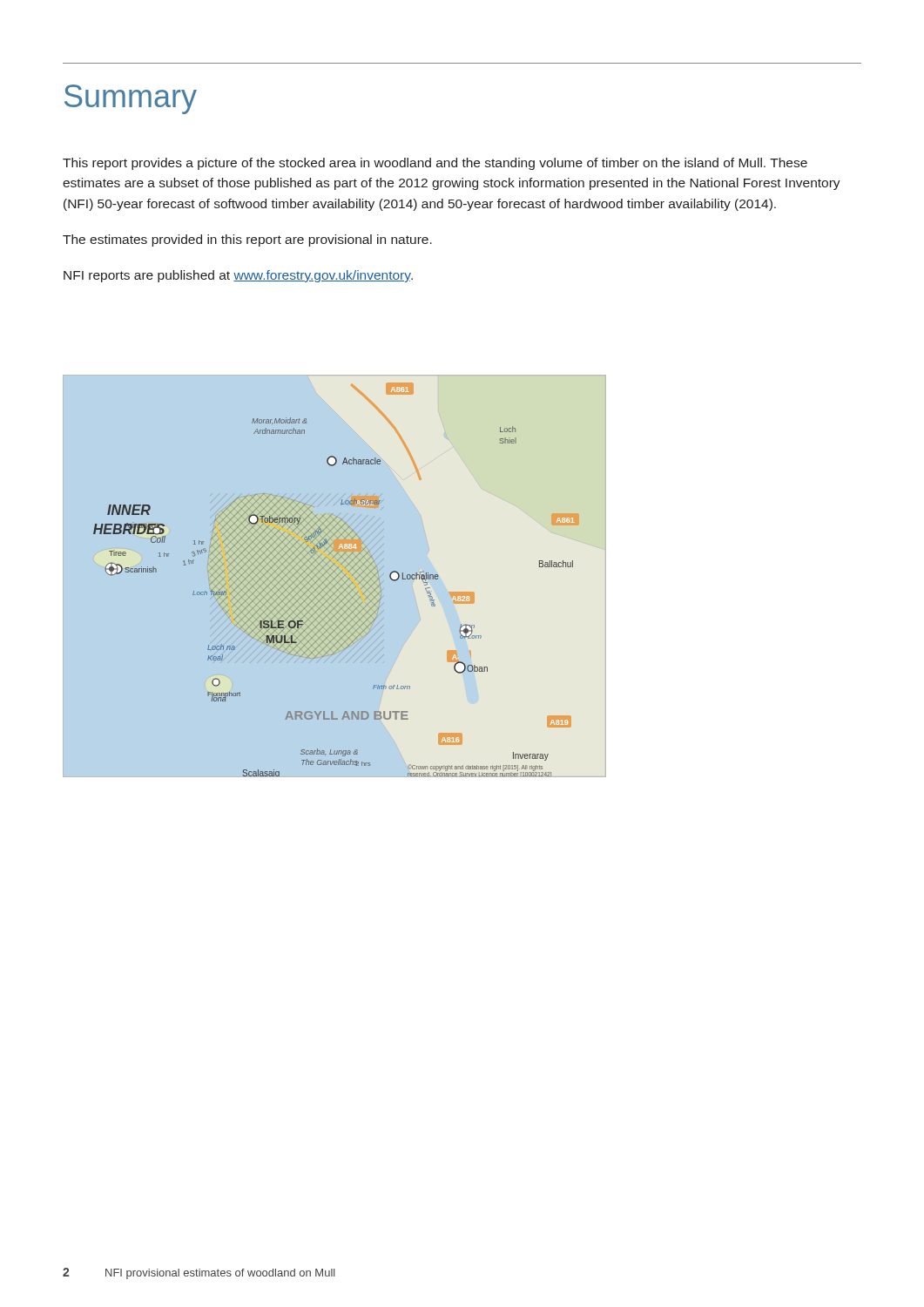
Task: Find the map
Action: (x=334, y=576)
